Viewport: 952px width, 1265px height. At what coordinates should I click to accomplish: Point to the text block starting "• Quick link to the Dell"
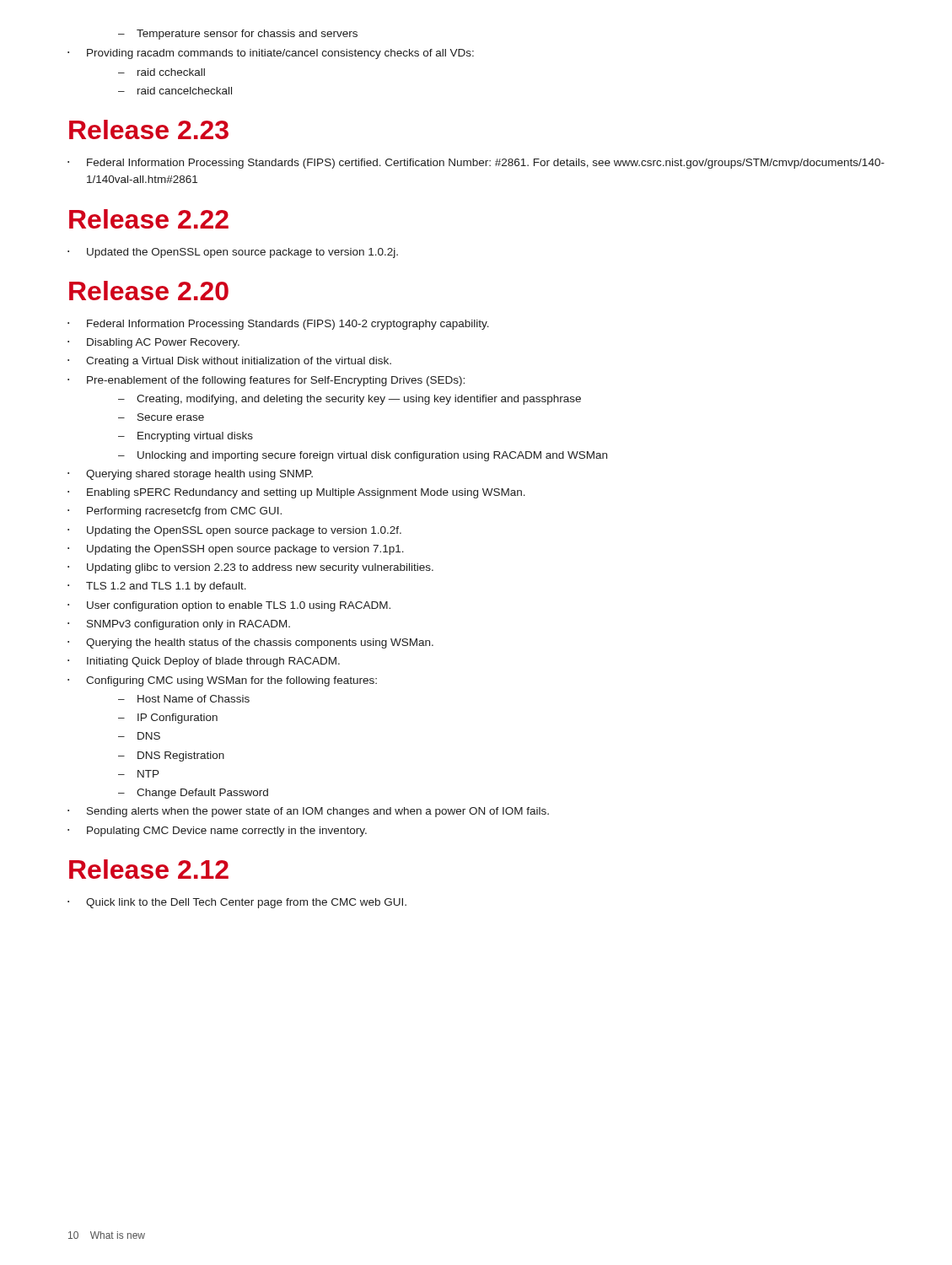click(237, 903)
